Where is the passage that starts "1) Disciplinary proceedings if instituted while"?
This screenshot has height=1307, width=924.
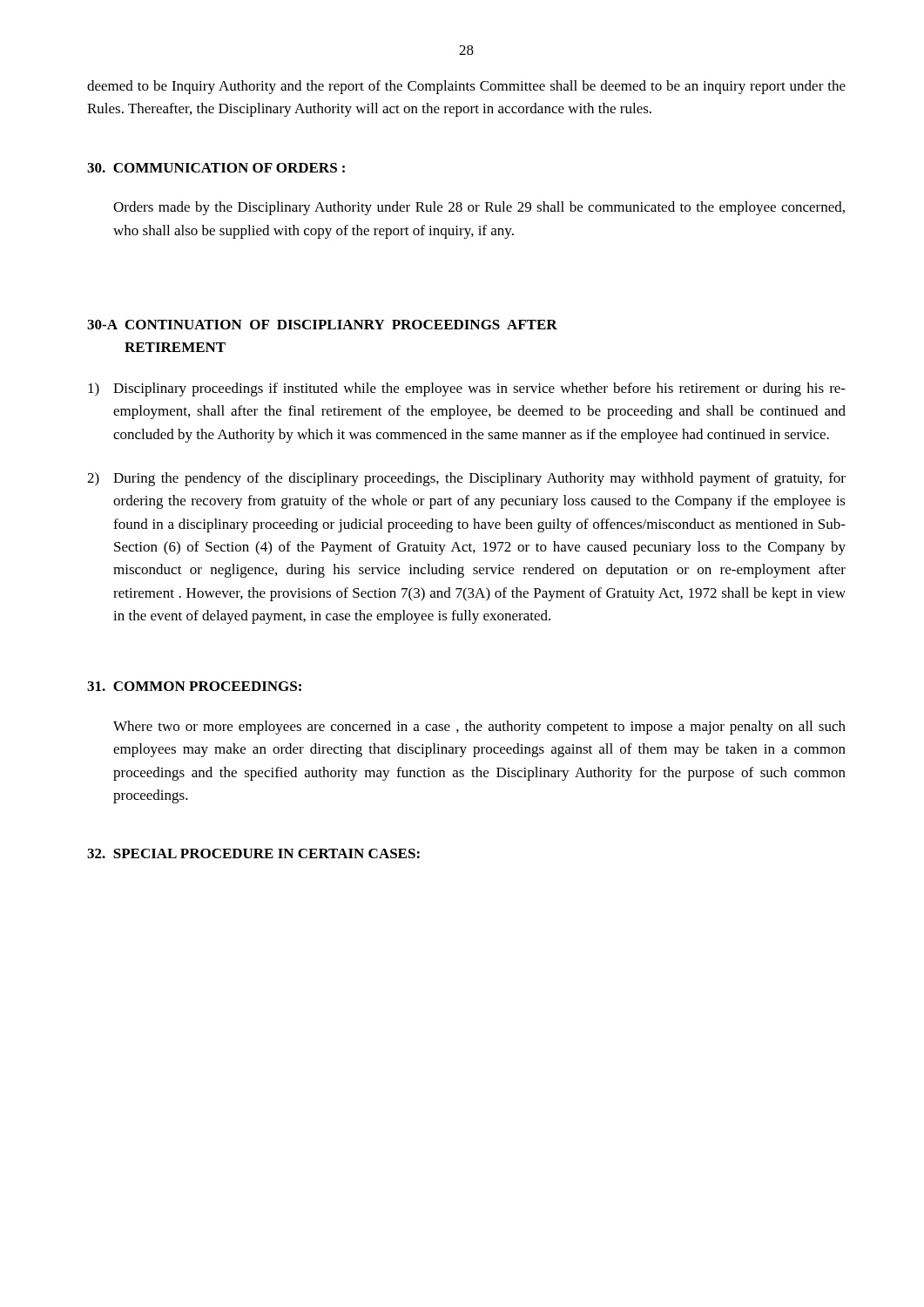466,410
